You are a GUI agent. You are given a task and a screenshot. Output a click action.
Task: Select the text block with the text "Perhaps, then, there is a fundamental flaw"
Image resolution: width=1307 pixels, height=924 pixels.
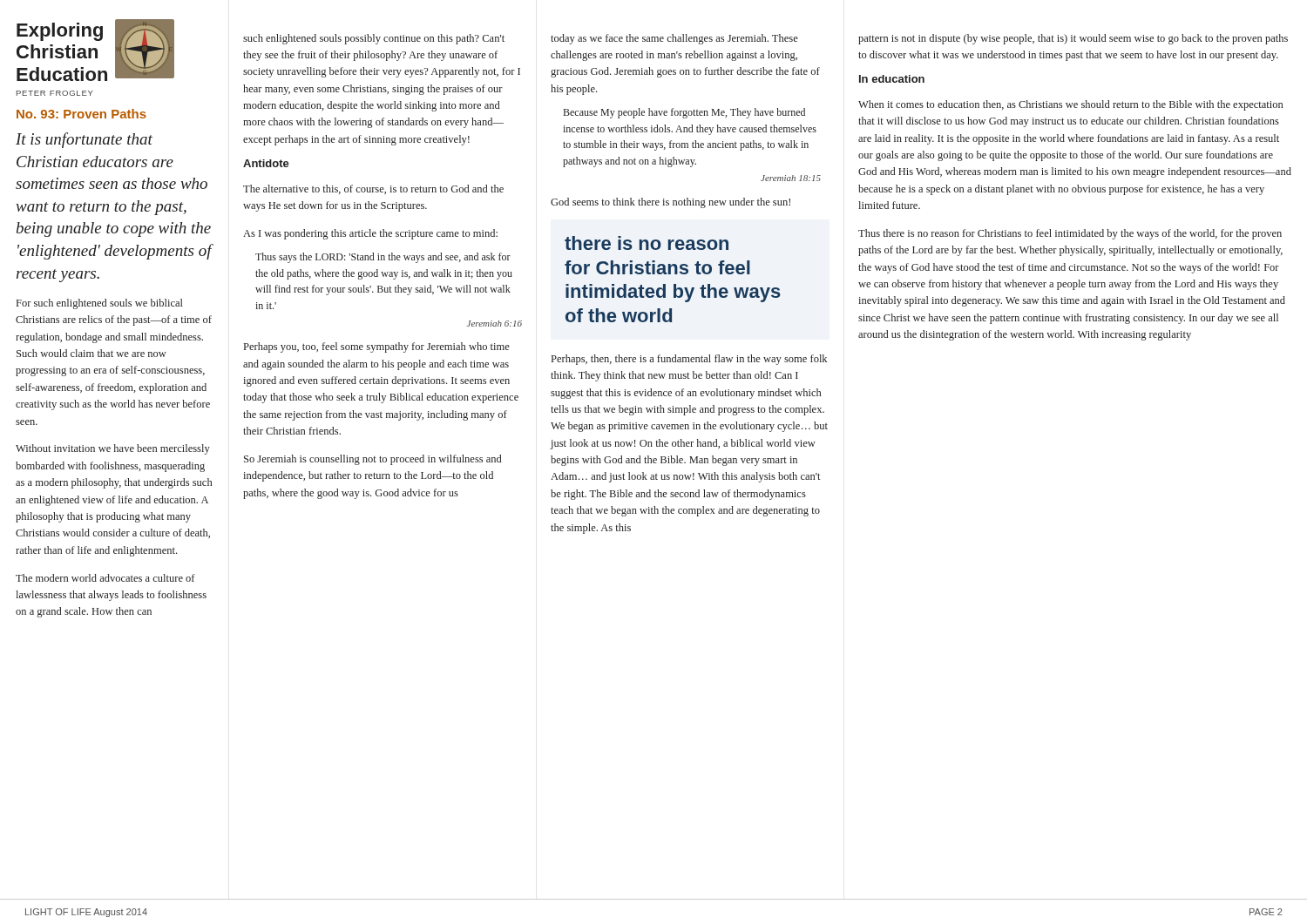tap(690, 444)
